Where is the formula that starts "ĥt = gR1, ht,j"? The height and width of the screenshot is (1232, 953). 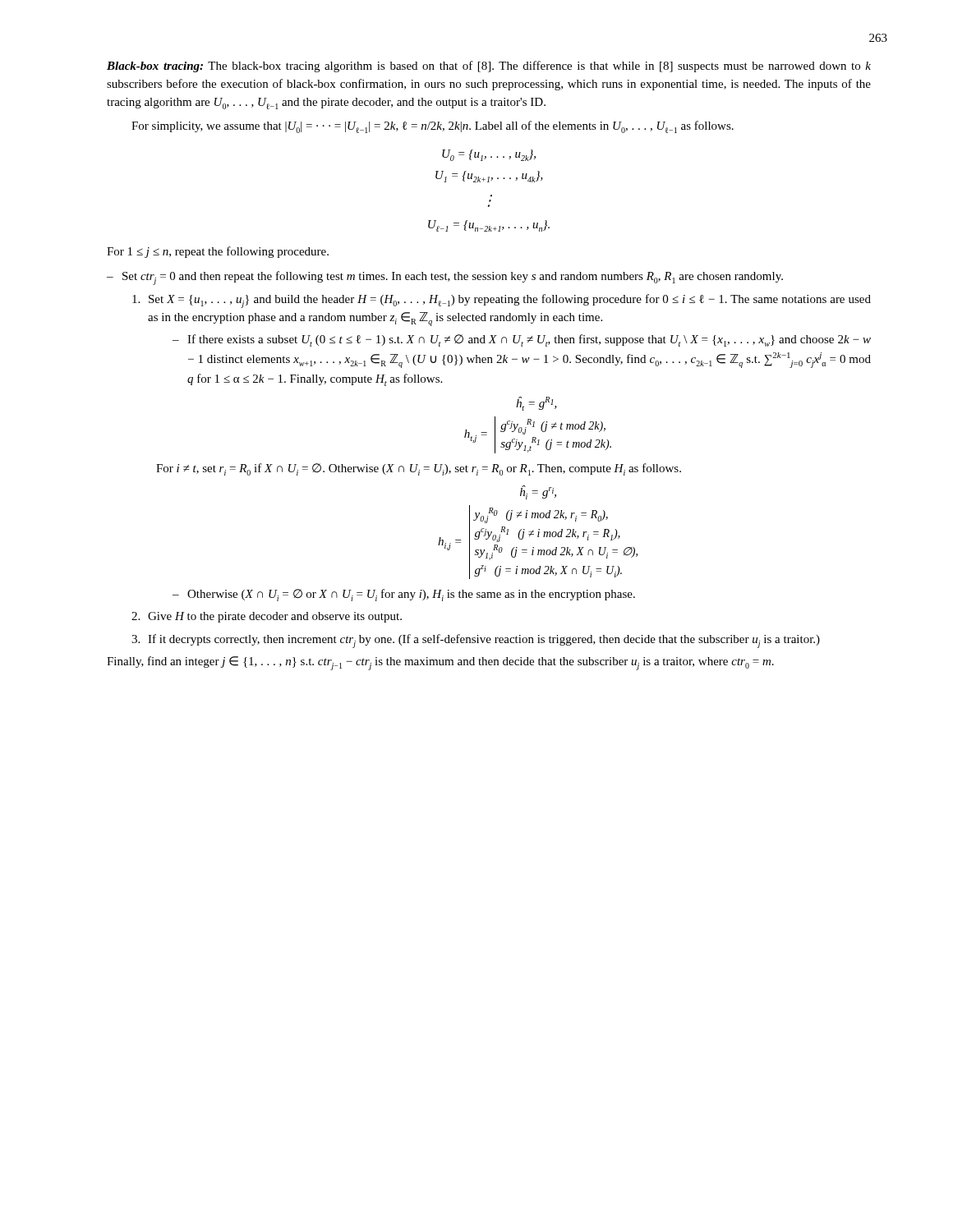tap(538, 424)
